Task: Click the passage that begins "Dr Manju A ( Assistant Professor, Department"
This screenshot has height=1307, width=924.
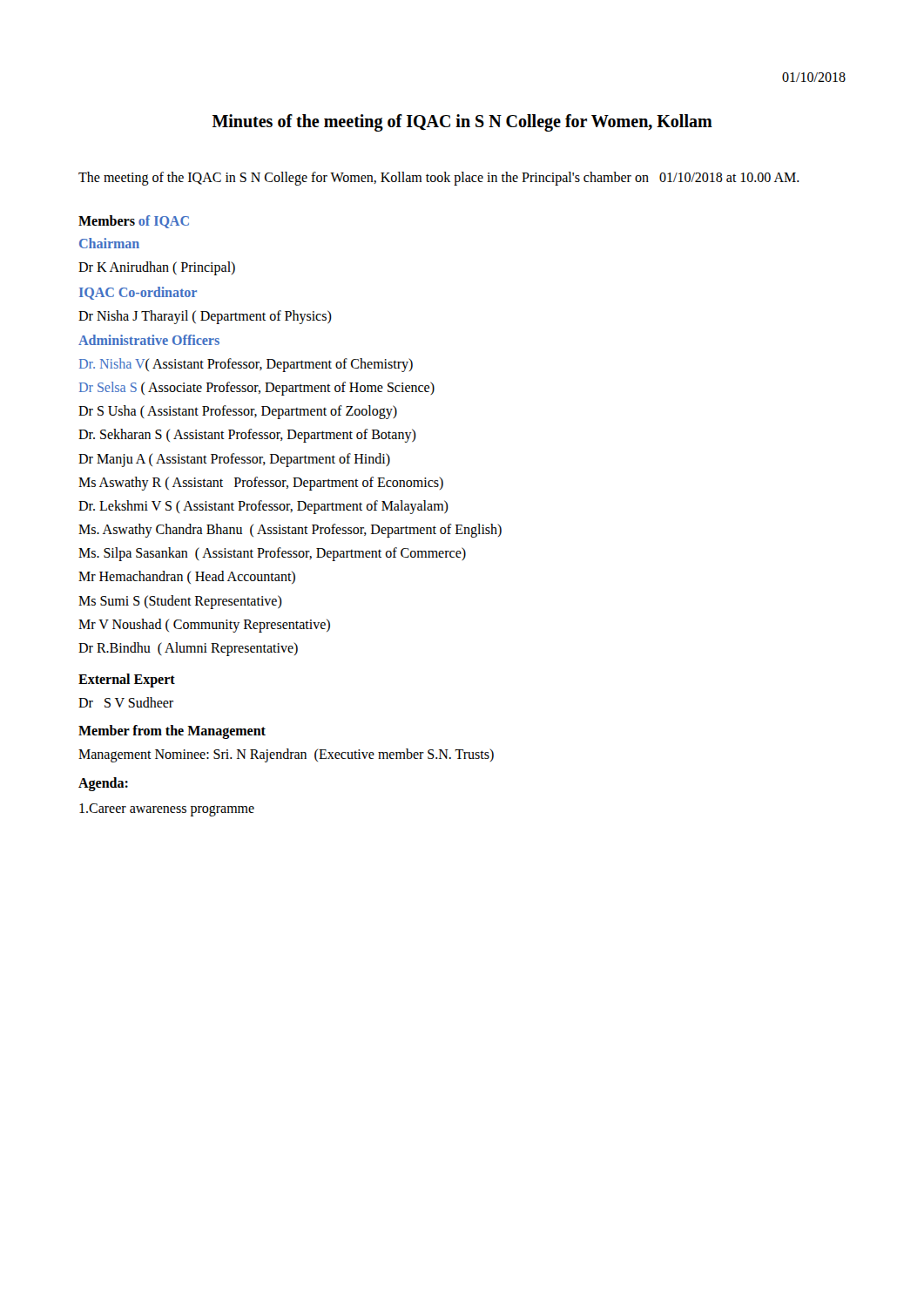Action: point(234,458)
